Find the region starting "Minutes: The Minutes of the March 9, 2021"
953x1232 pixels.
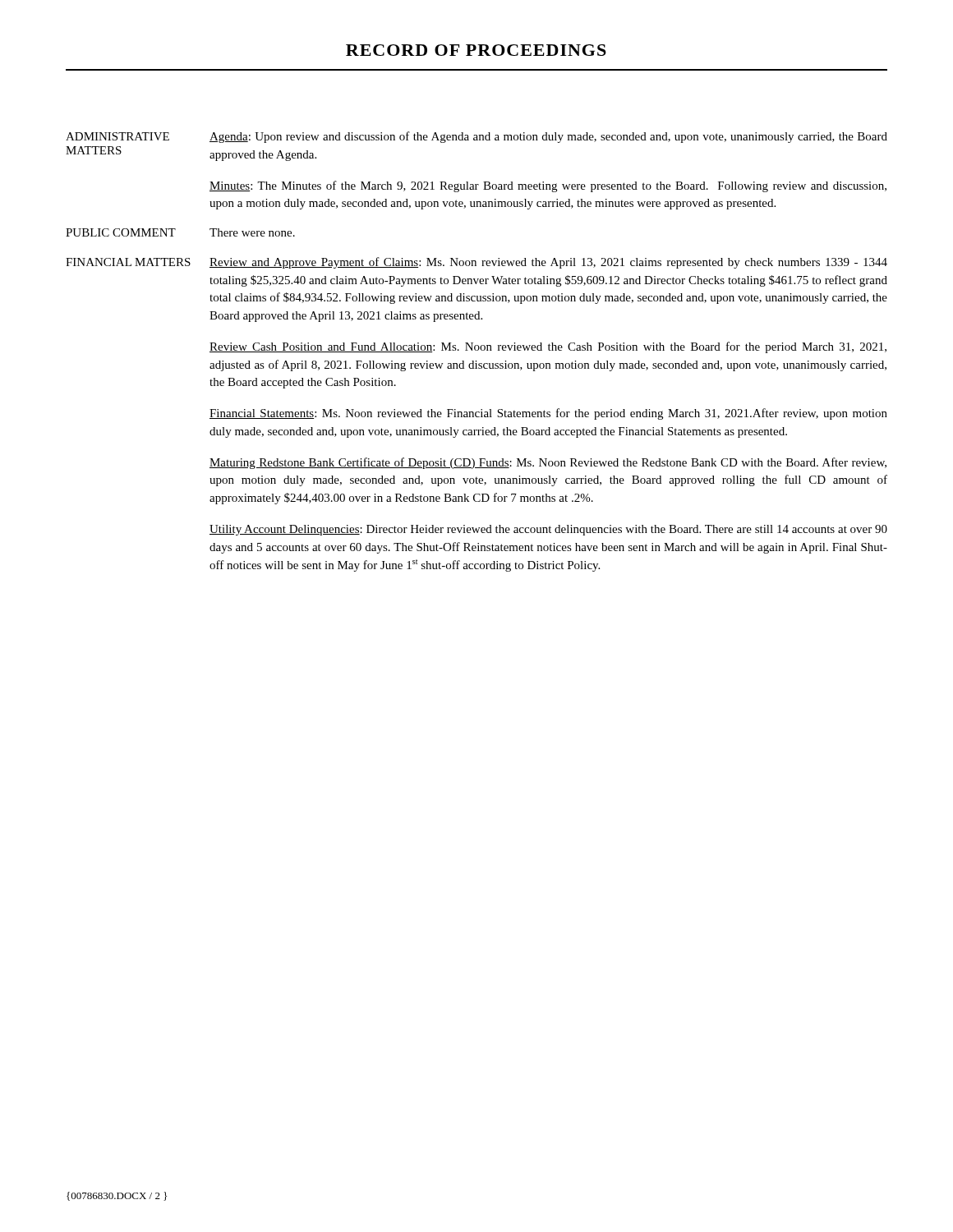click(548, 194)
